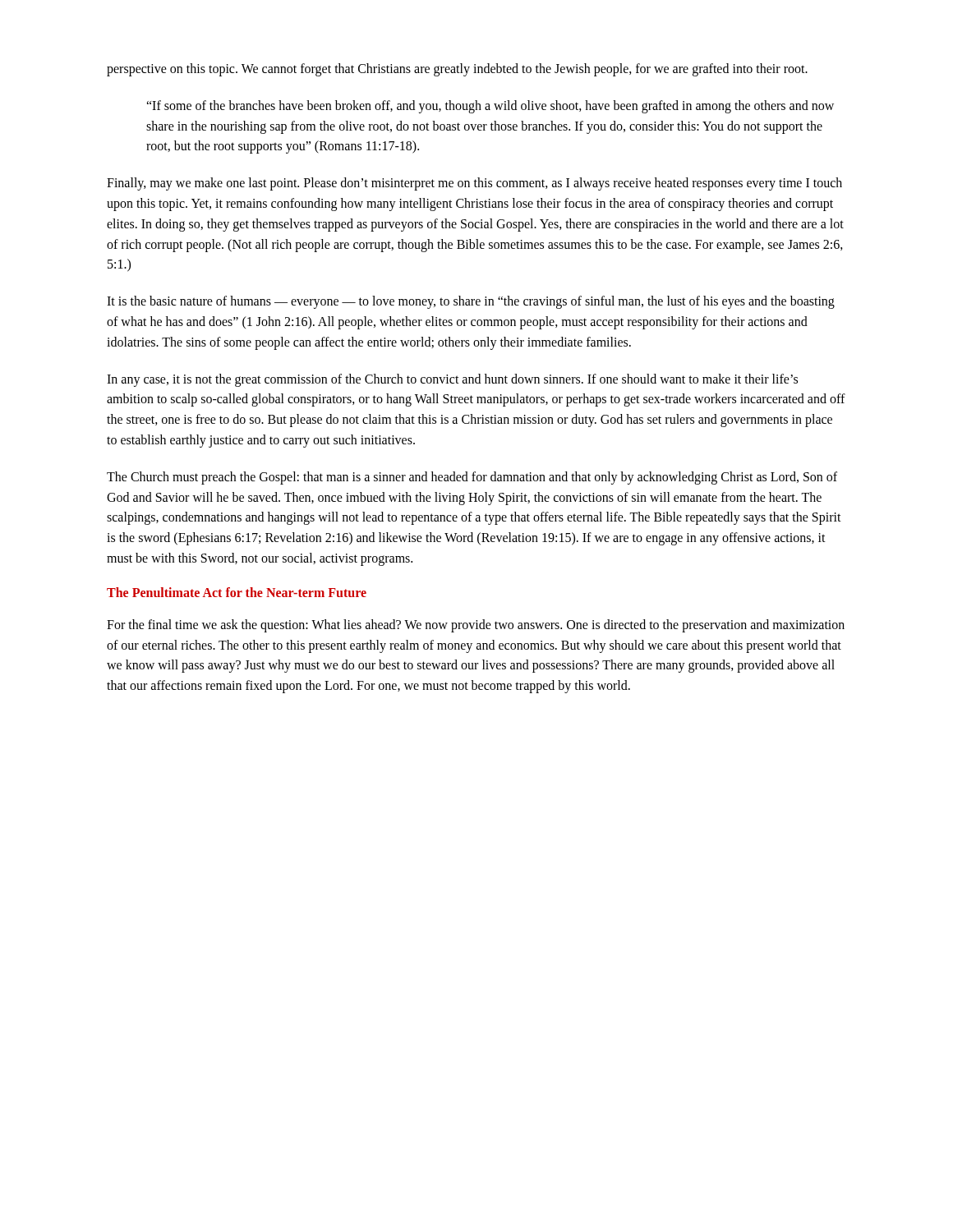The image size is (953, 1232).
Task: Click the passage that begins "perspective on this topic. We cannot"
Action: (x=457, y=69)
